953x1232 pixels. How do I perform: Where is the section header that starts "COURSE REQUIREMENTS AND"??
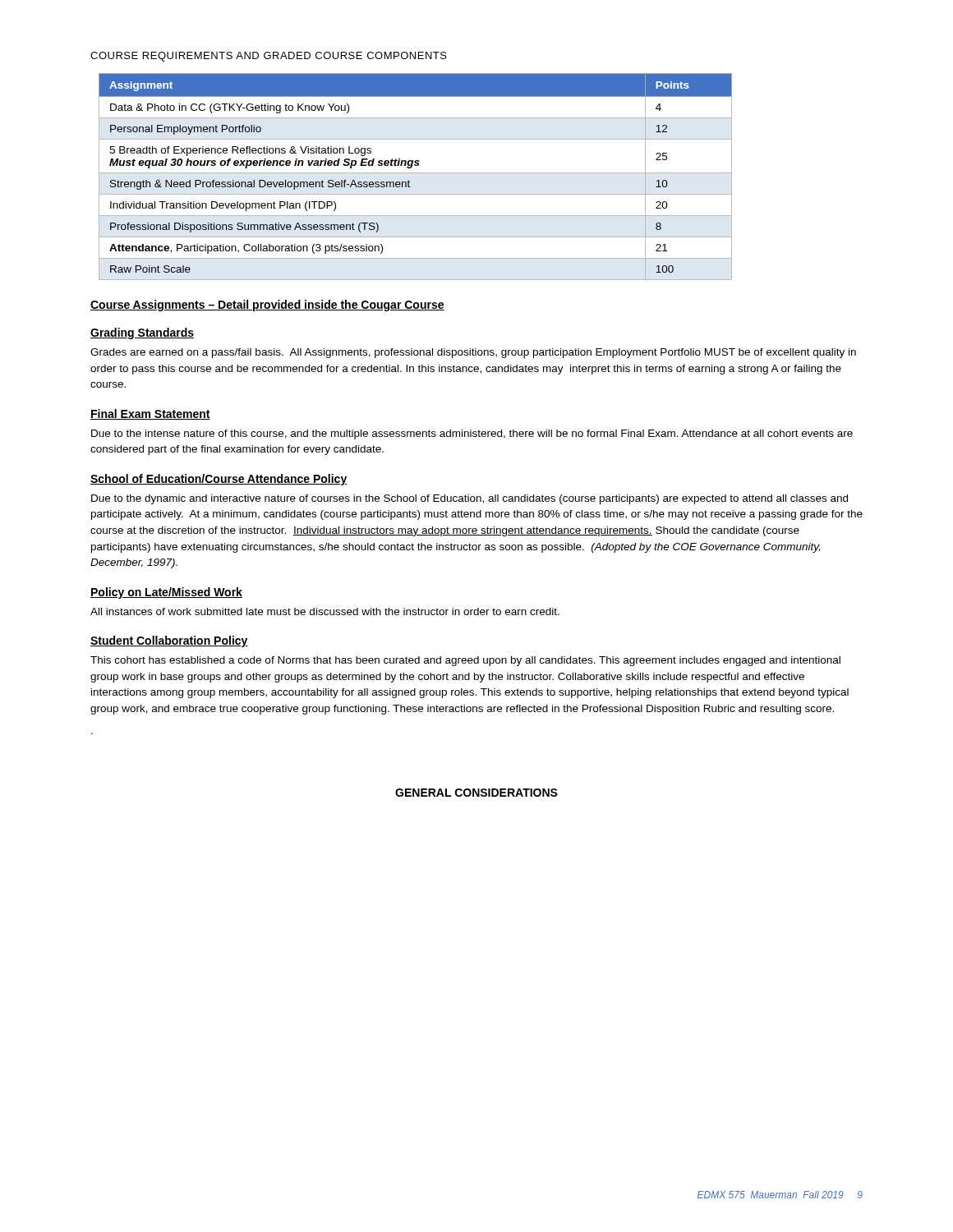[x=269, y=55]
